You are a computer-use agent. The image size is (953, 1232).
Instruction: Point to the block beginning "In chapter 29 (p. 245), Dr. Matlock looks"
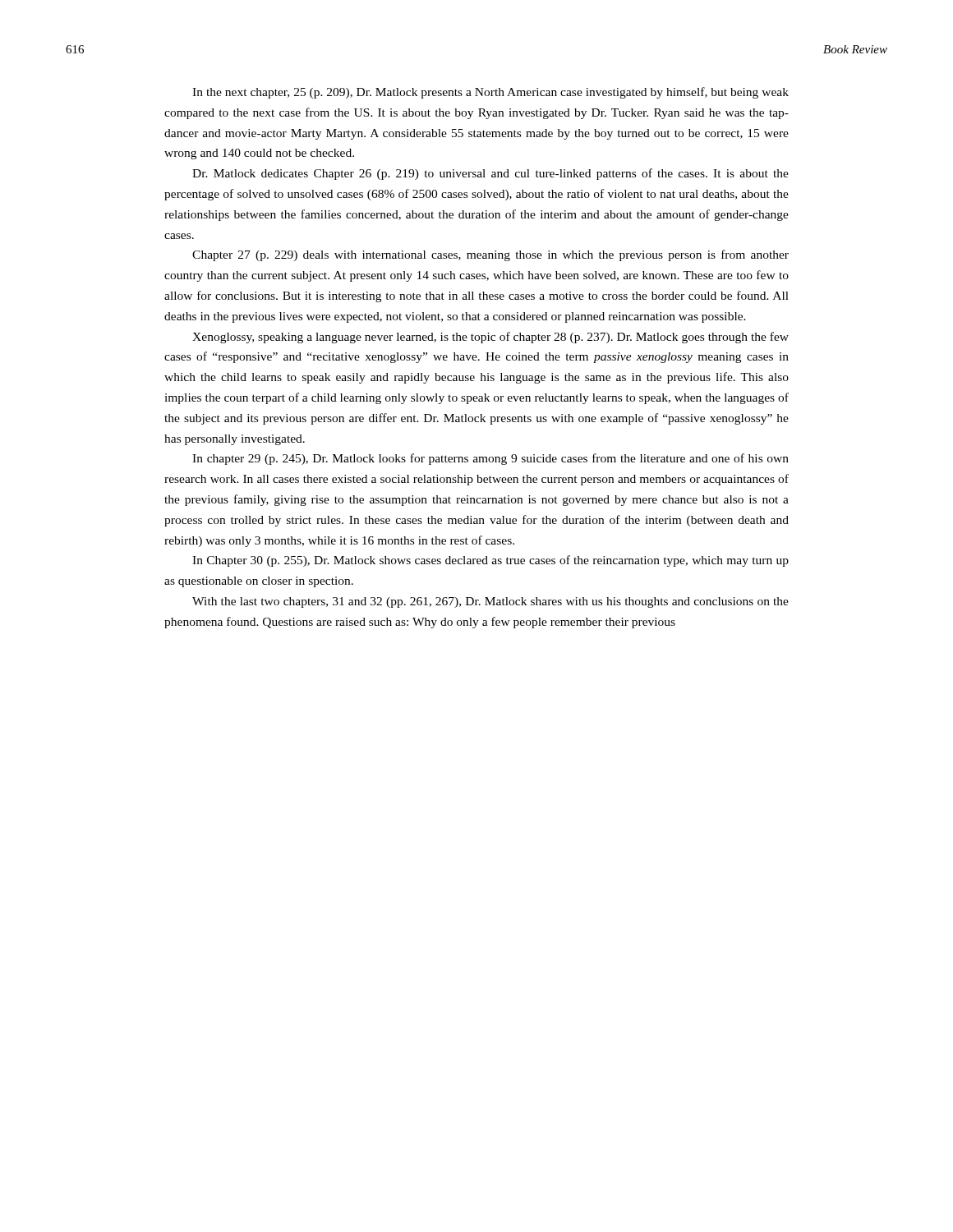pyautogui.click(x=476, y=500)
